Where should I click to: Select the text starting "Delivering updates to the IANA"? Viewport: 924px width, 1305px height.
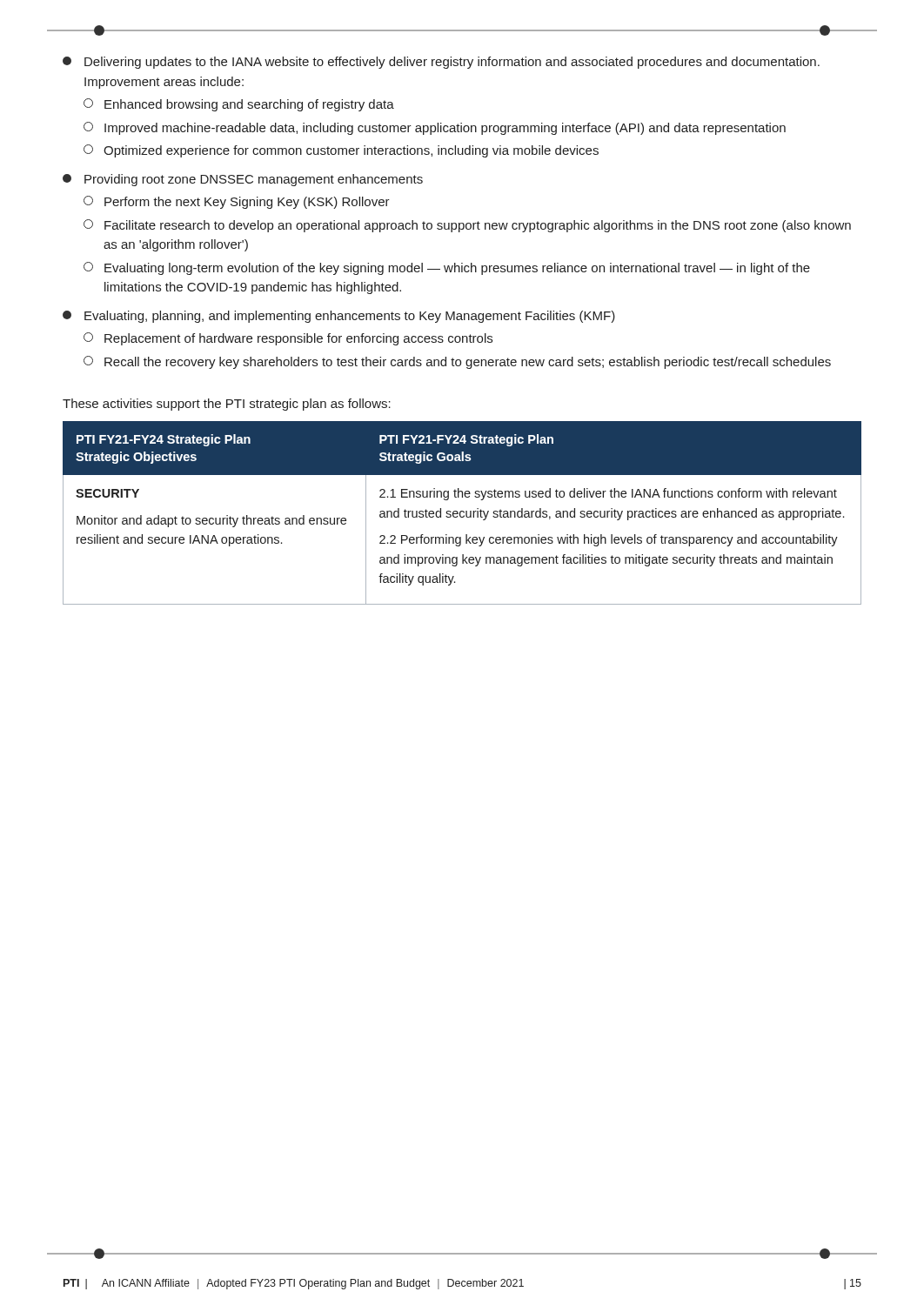pos(441,63)
